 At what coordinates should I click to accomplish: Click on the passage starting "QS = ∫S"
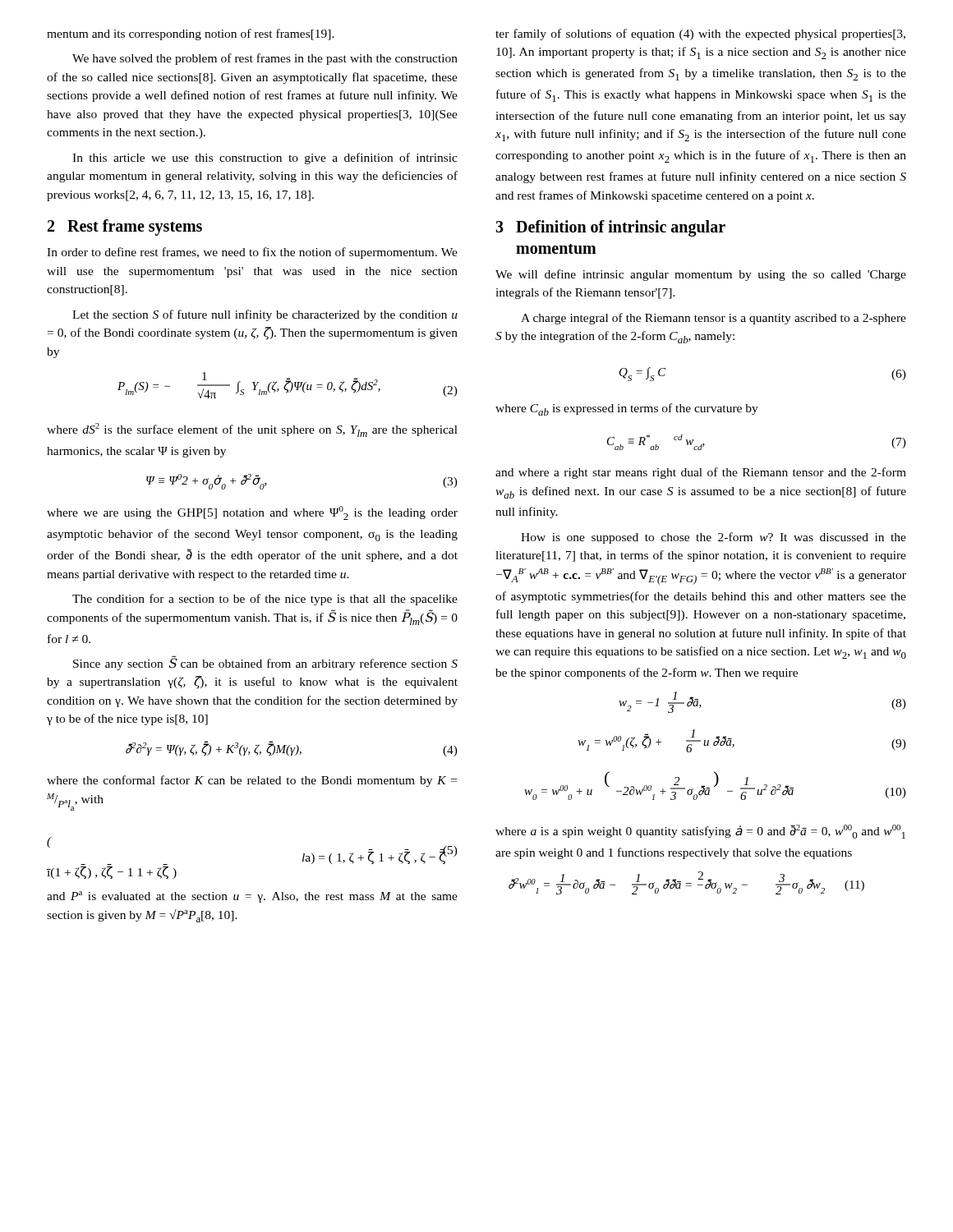pyautogui.click(x=649, y=374)
